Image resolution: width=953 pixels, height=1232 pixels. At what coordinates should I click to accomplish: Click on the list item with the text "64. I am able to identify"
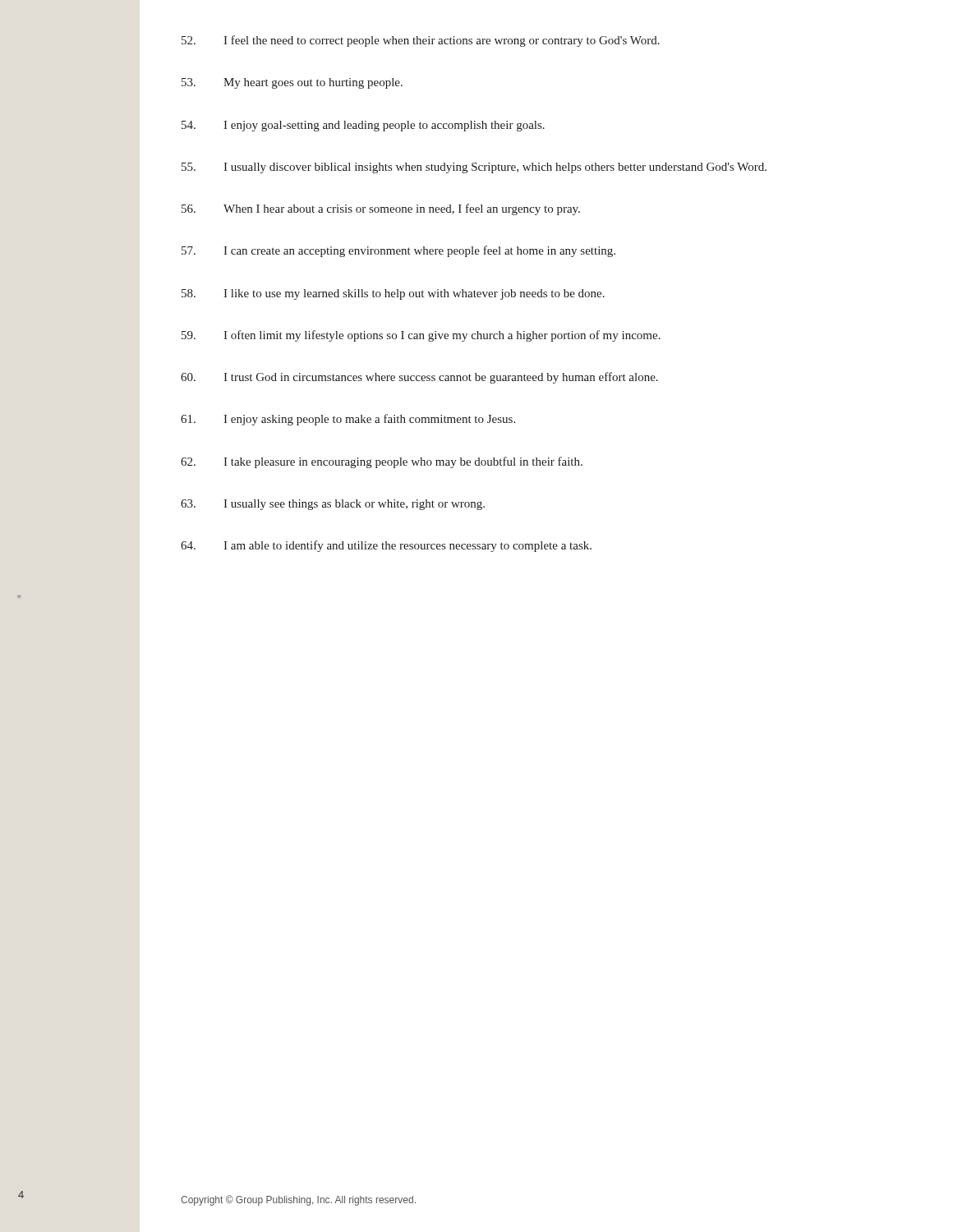click(534, 546)
